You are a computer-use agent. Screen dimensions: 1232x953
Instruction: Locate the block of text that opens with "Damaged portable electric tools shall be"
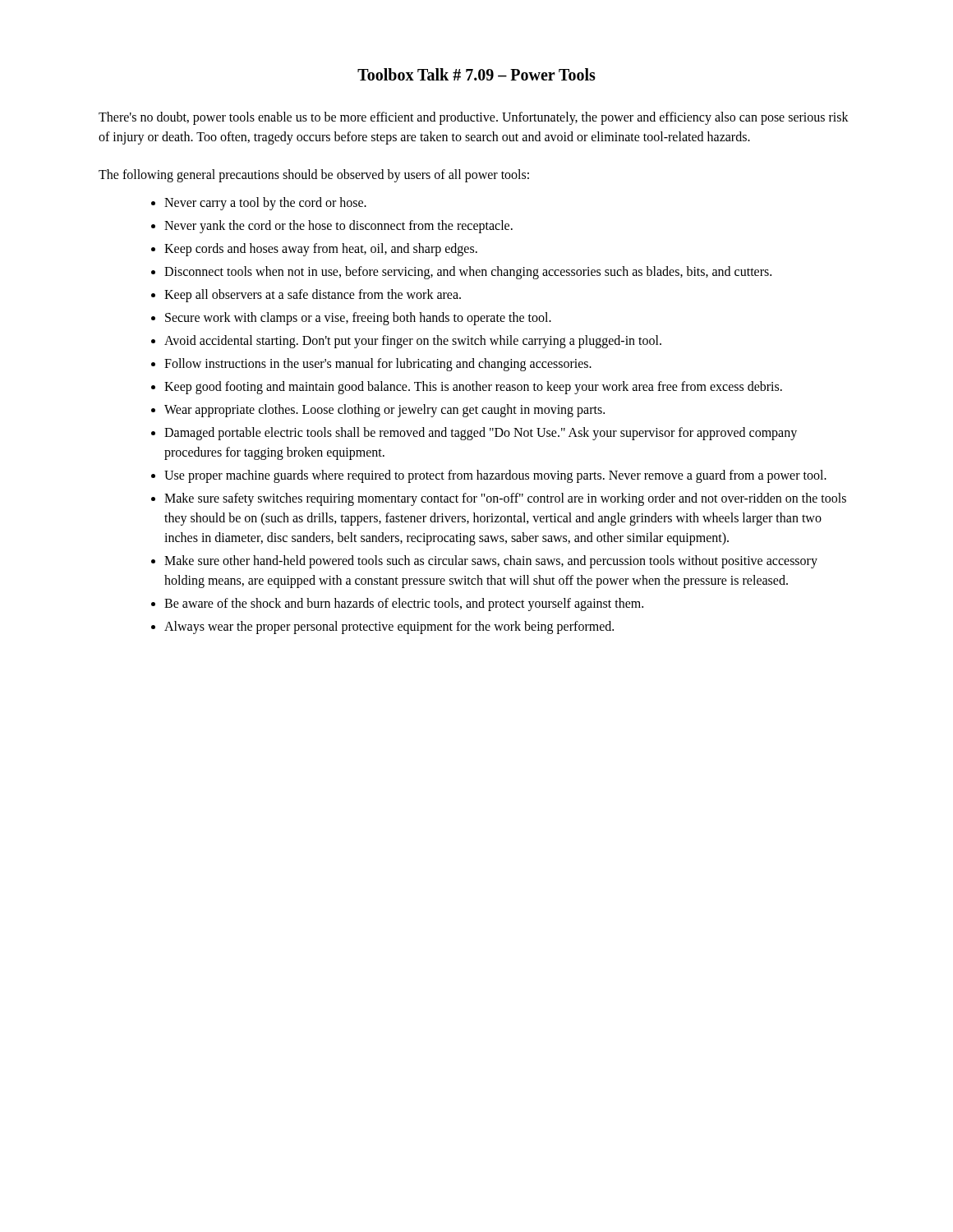pyautogui.click(x=481, y=442)
